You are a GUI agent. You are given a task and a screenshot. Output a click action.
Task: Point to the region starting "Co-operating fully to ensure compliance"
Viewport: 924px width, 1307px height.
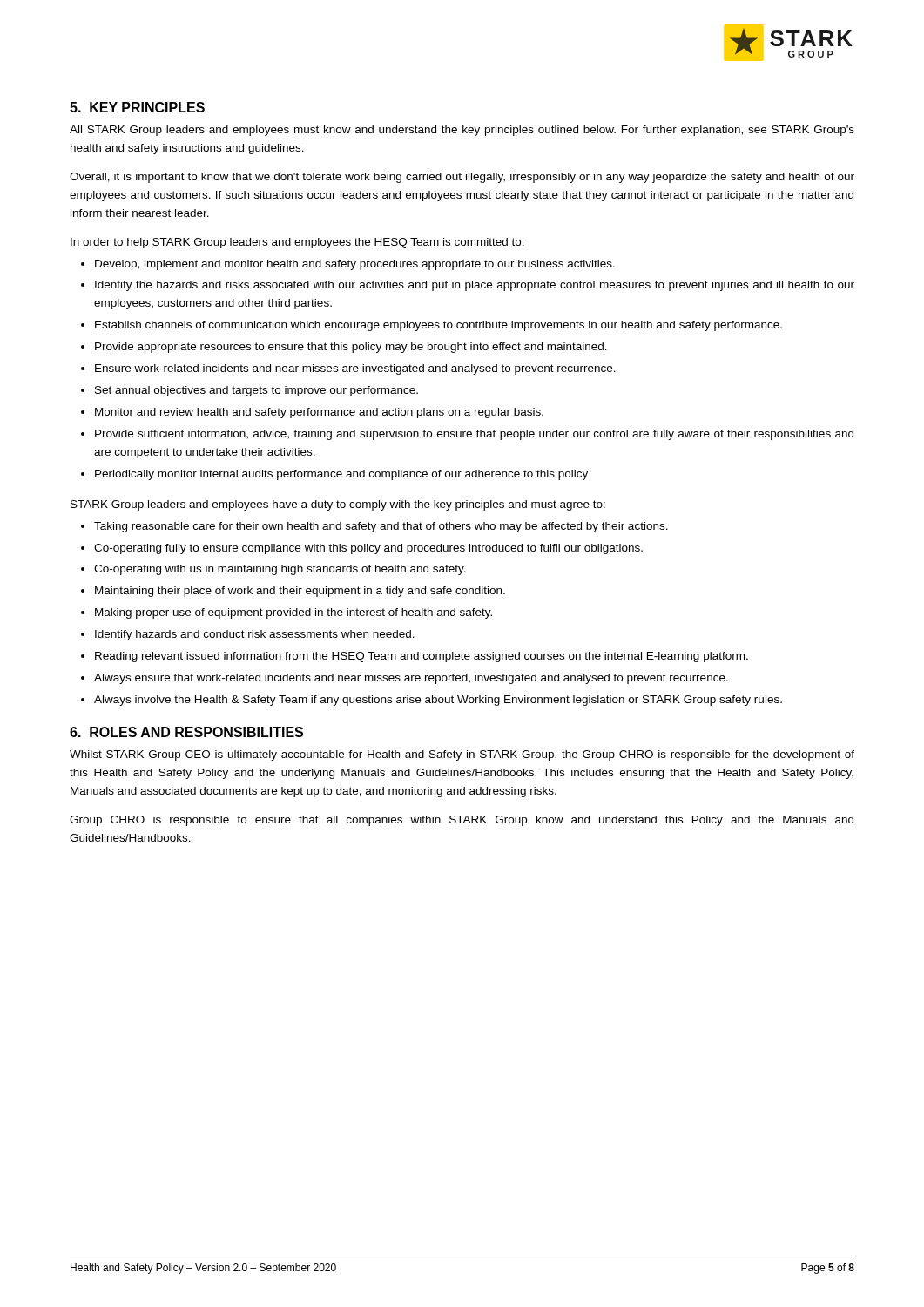[369, 547]
